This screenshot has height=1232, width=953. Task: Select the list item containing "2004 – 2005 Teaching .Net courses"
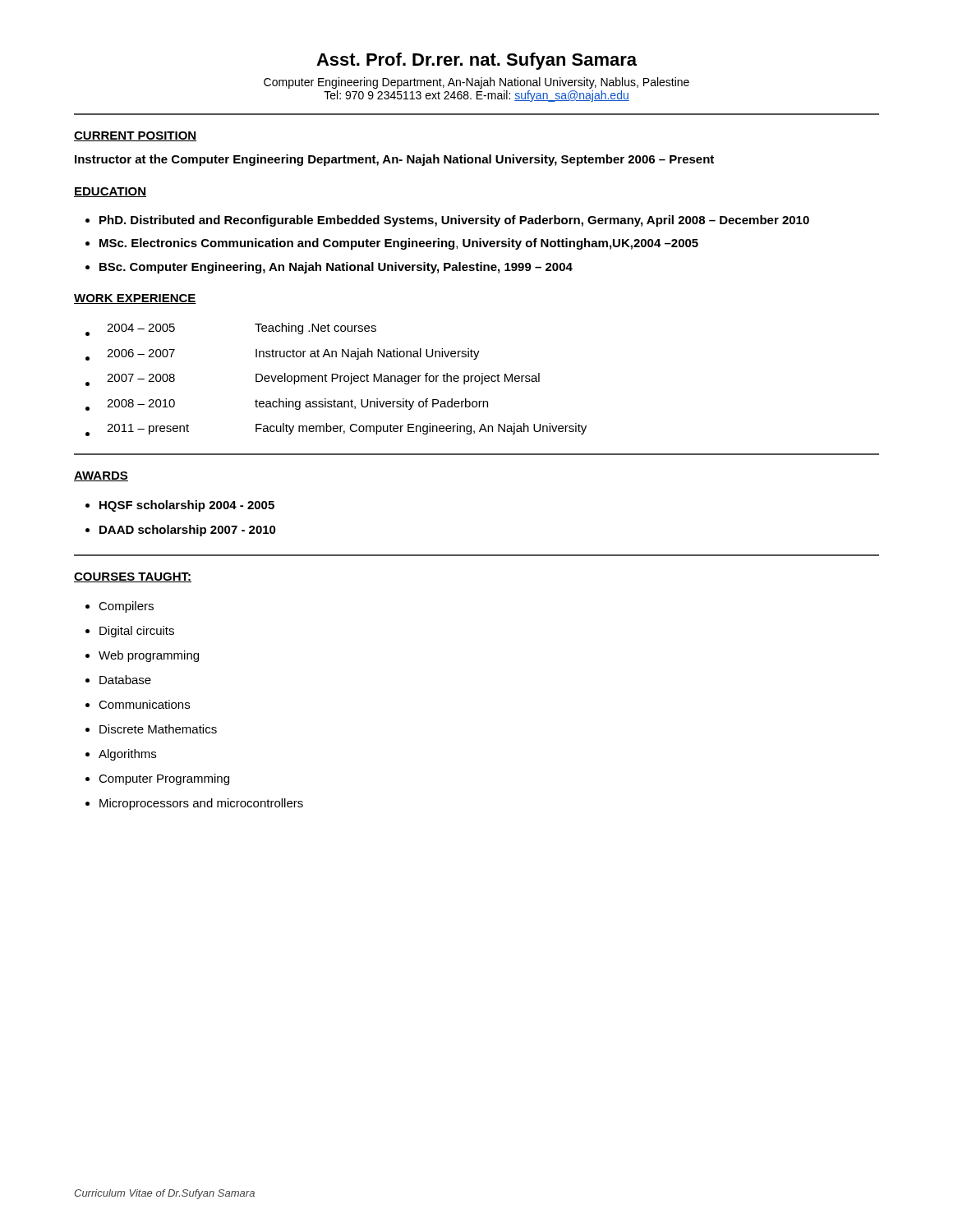[152, 328]
